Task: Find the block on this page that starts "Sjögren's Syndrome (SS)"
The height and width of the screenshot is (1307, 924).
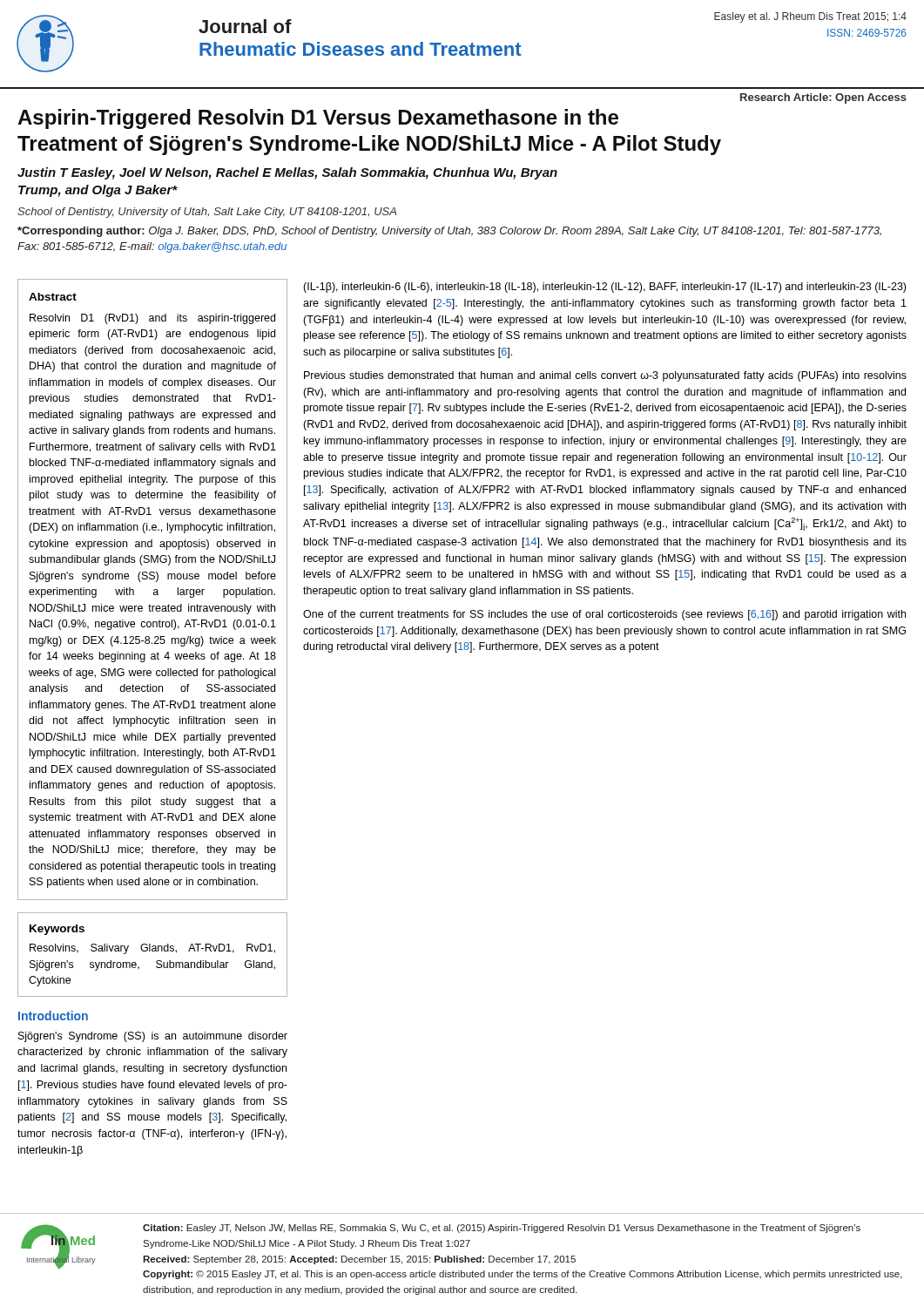Action: [152, 1093]
